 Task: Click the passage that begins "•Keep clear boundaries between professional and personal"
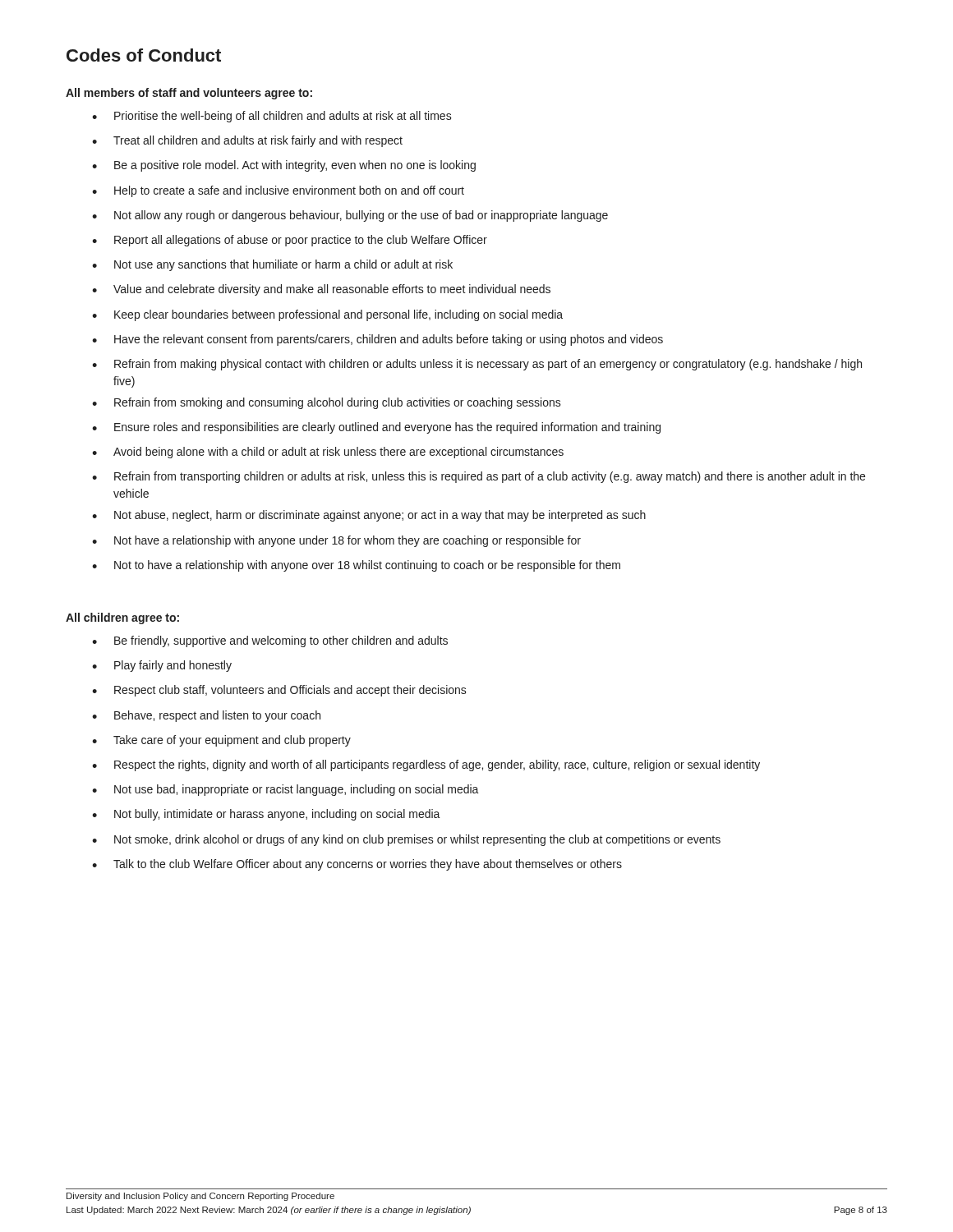click(x=490, y=316)
